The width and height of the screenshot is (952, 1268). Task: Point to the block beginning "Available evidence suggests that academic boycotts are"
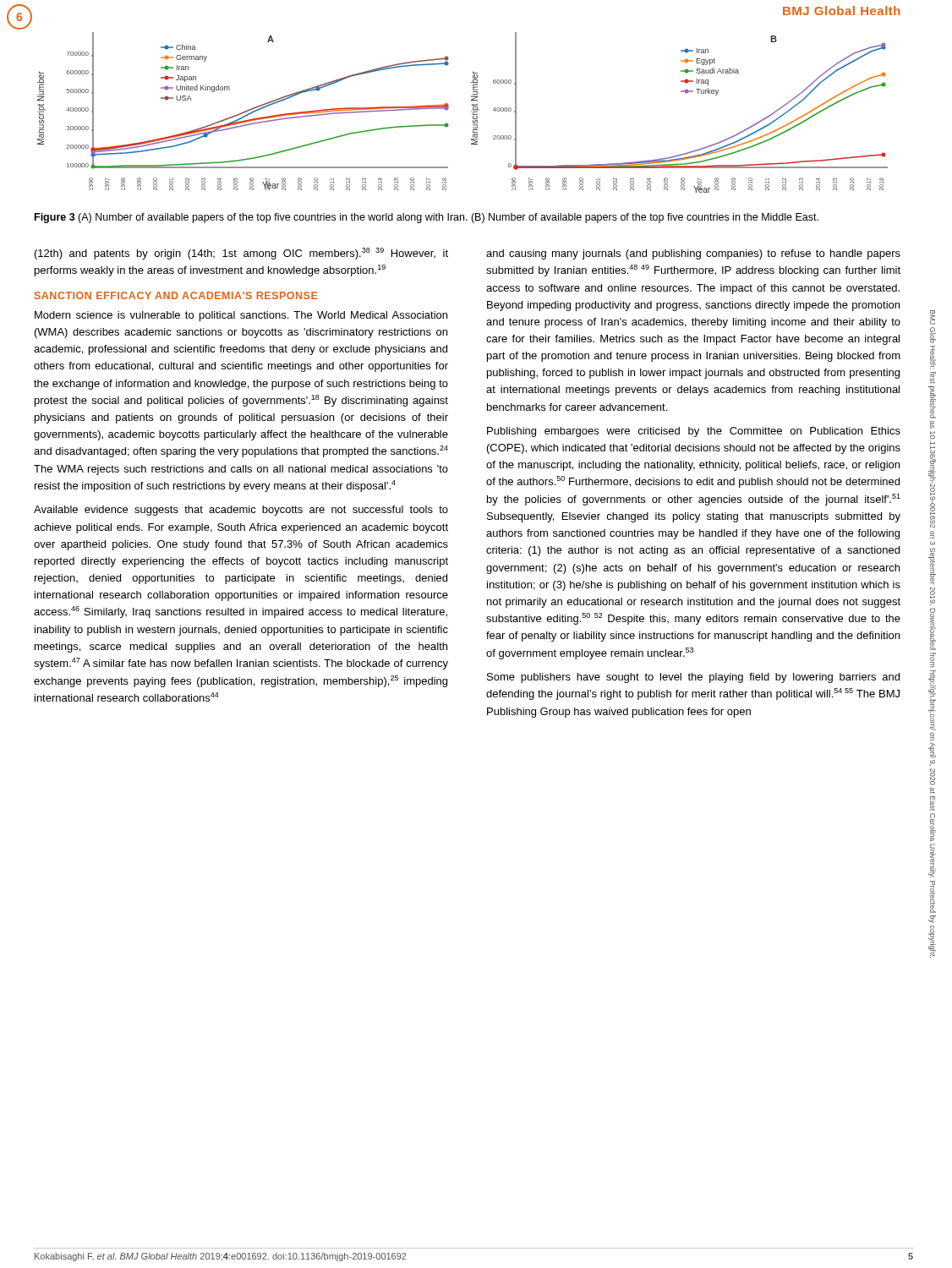(241, 604)
